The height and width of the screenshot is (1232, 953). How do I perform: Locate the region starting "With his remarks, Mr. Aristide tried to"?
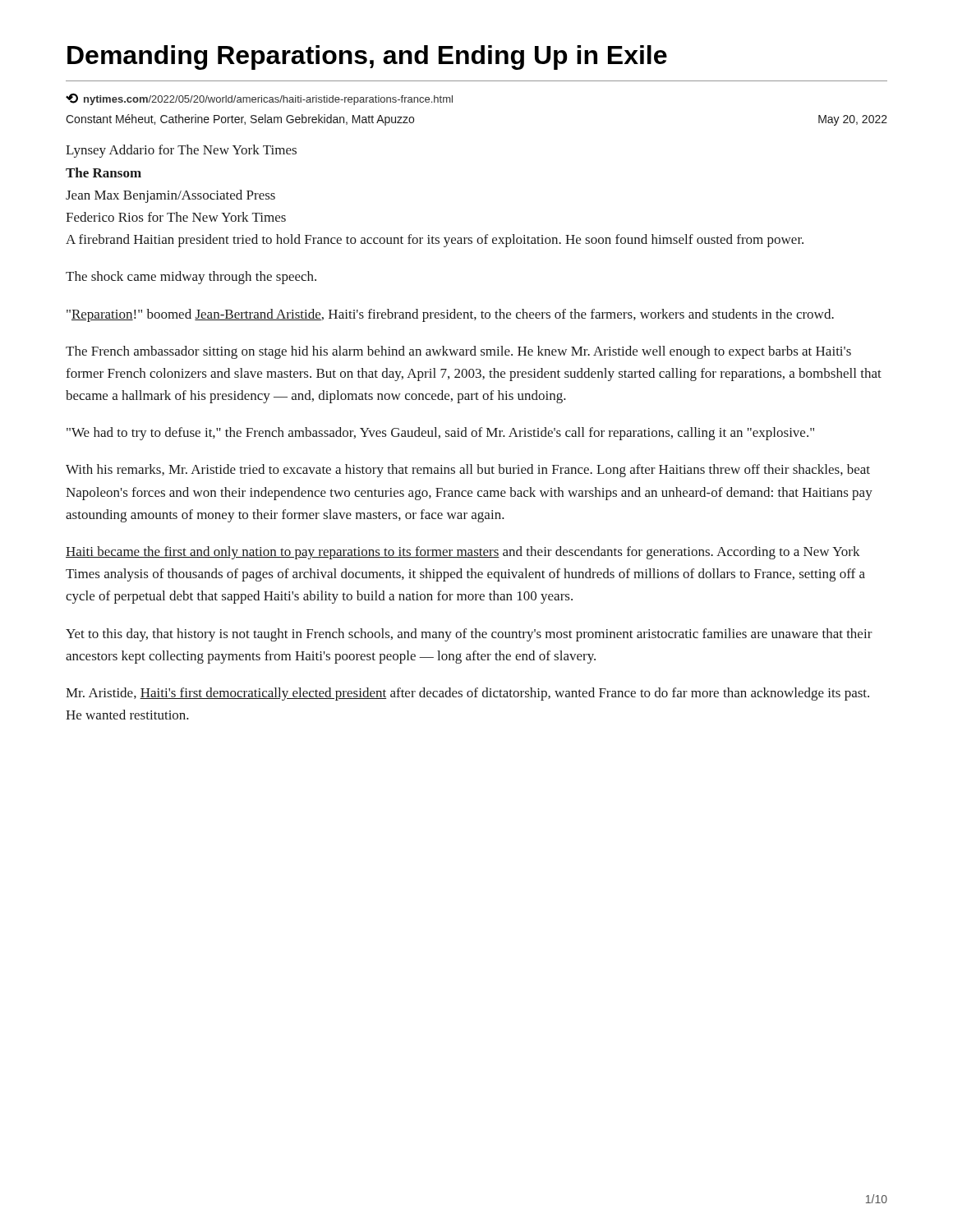[x=476, y=492]
